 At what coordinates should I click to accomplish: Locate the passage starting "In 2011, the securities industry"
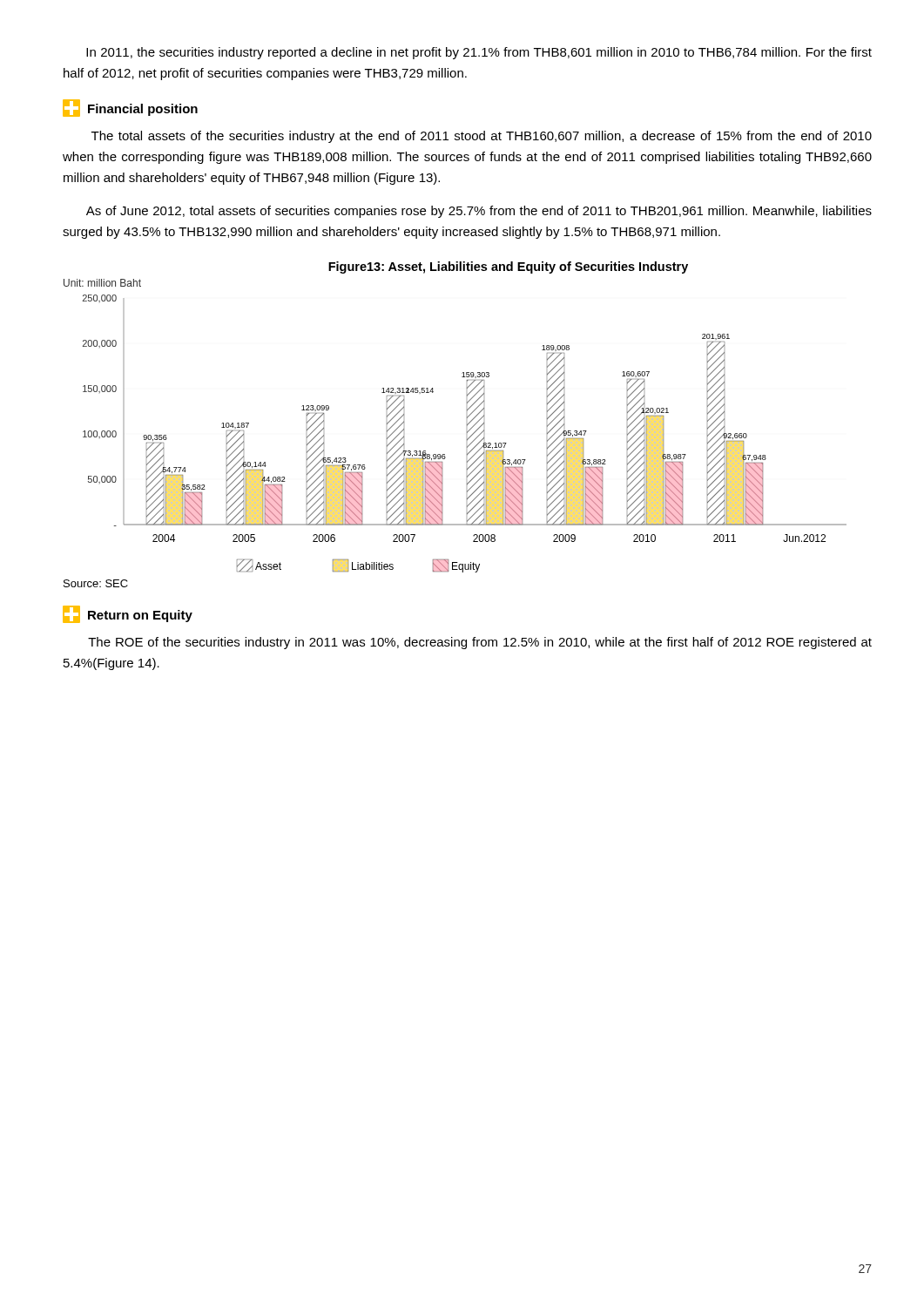tap(467, 62)
